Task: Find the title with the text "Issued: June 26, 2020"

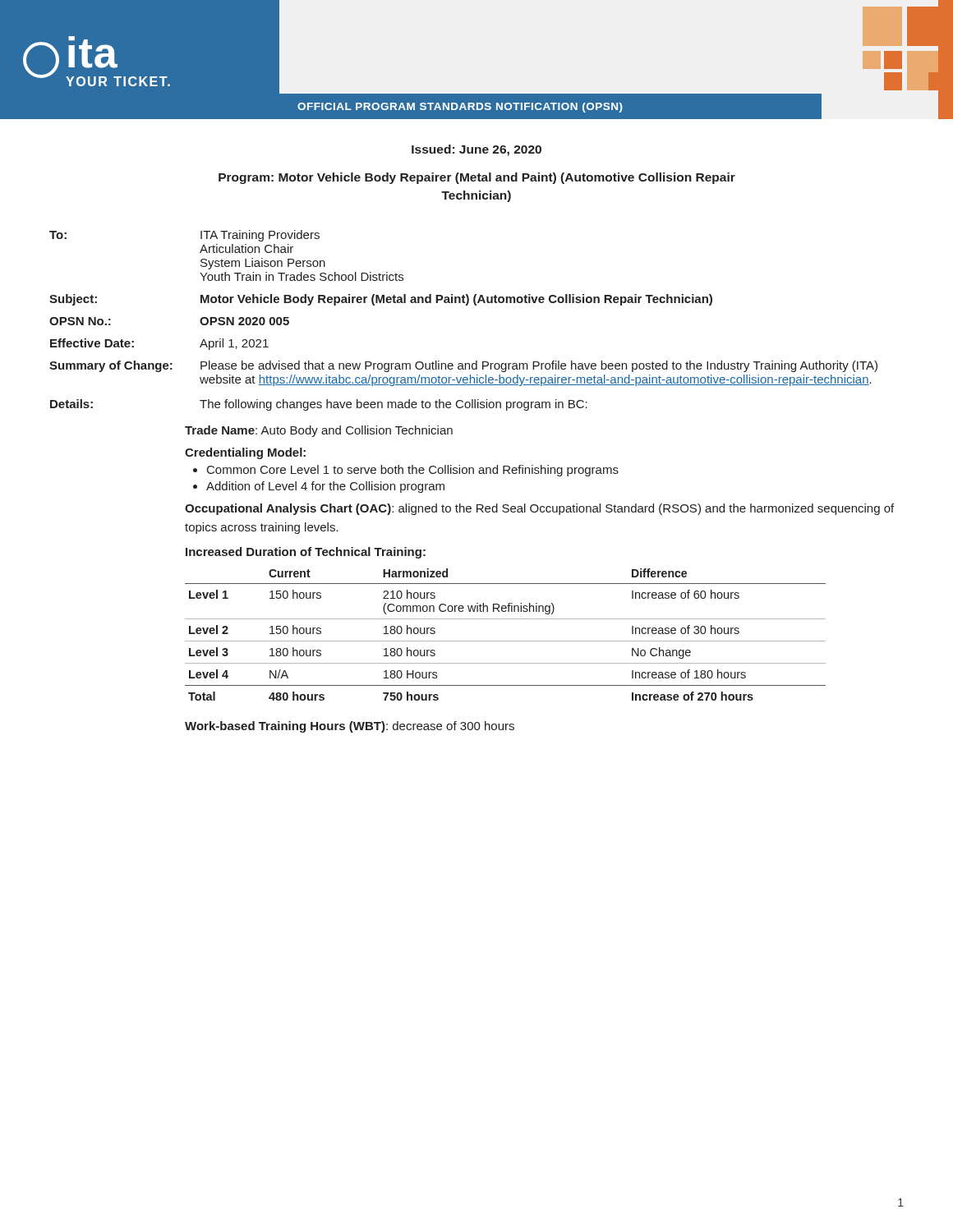Action: point(476,149)
